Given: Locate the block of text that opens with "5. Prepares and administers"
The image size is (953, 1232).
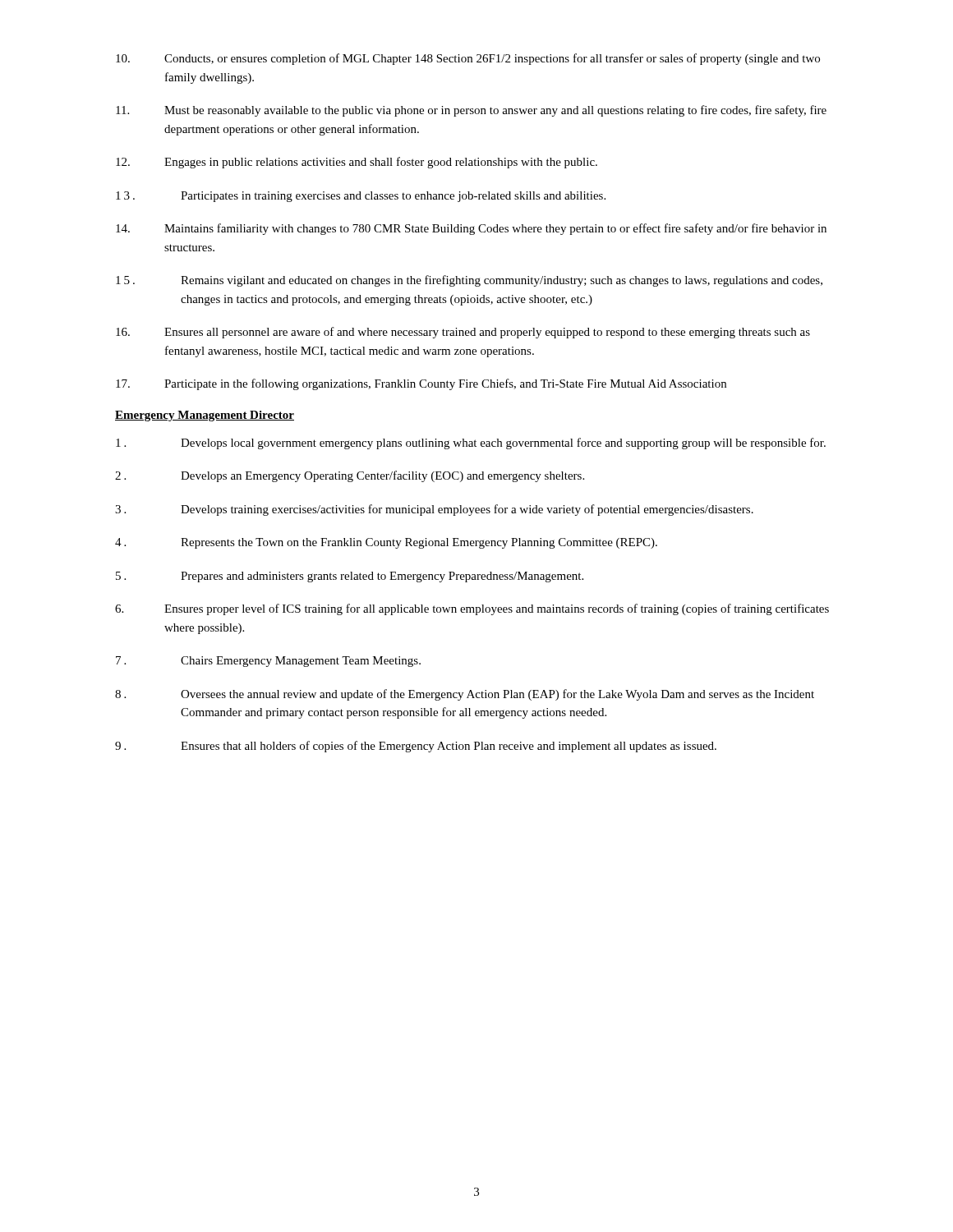Looking at the screenshot, I should pos(476,576).
